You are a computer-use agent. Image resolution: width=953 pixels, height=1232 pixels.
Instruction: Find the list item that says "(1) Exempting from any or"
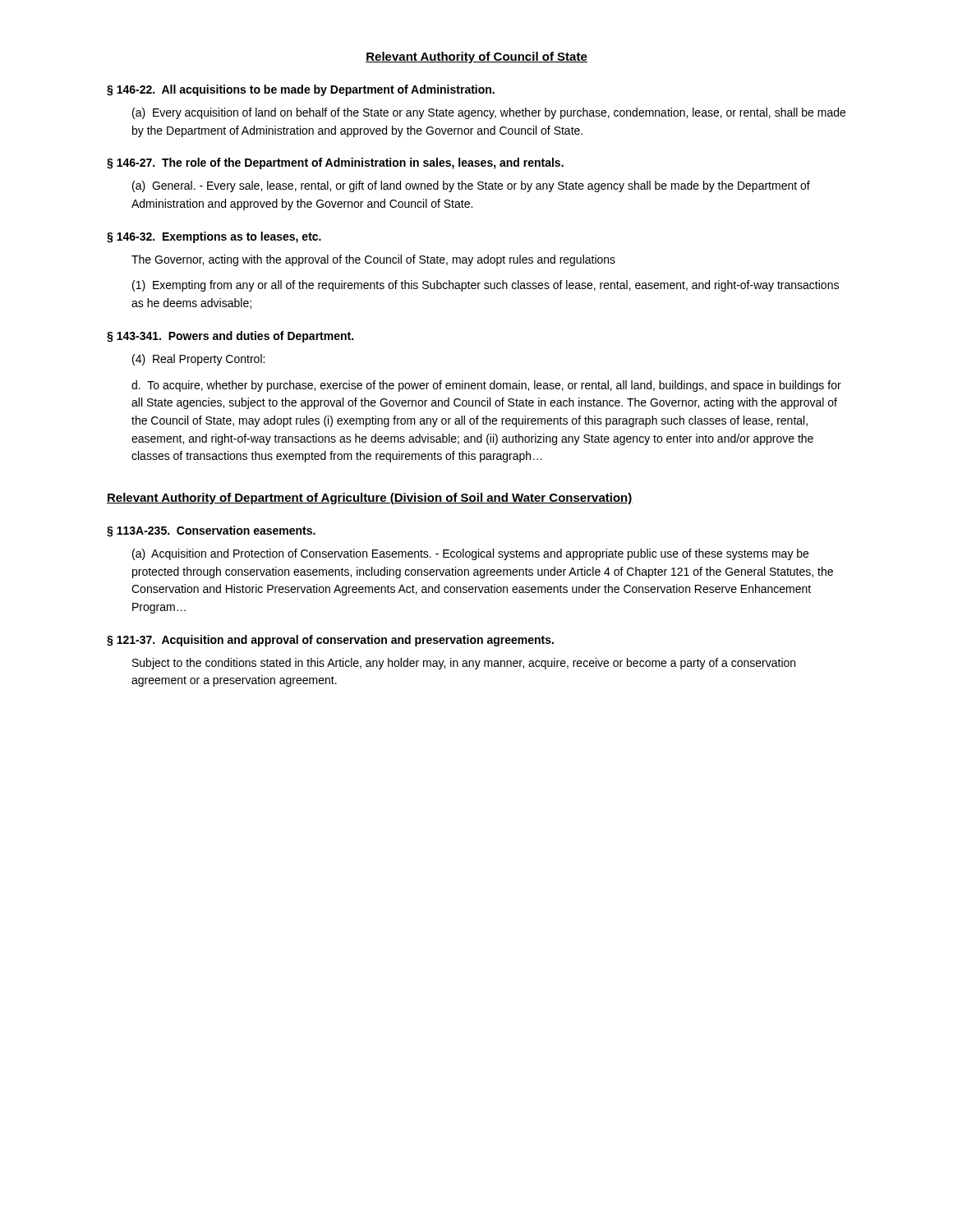485,294
